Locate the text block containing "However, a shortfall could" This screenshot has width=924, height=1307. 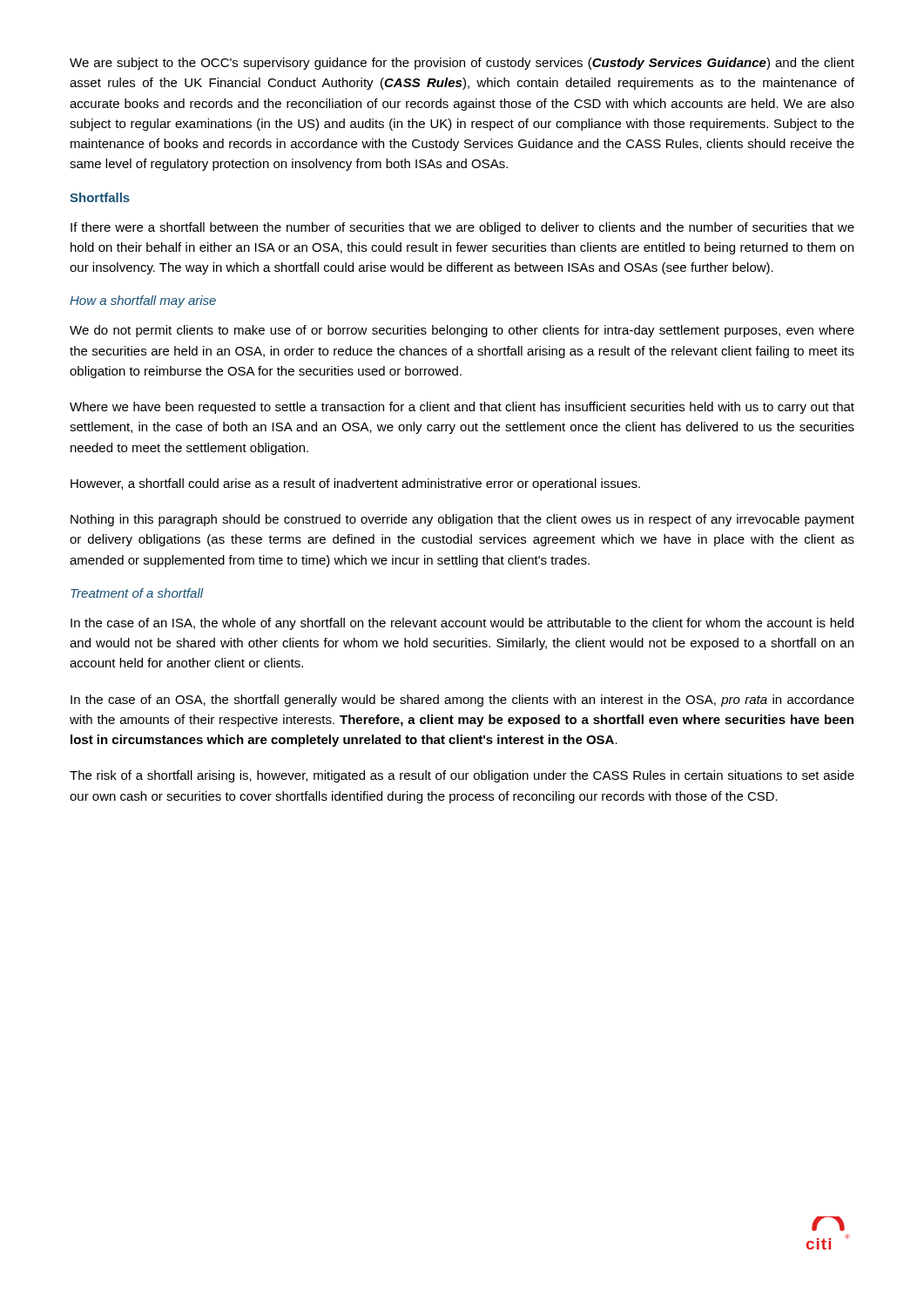click(x=355, y=483)
